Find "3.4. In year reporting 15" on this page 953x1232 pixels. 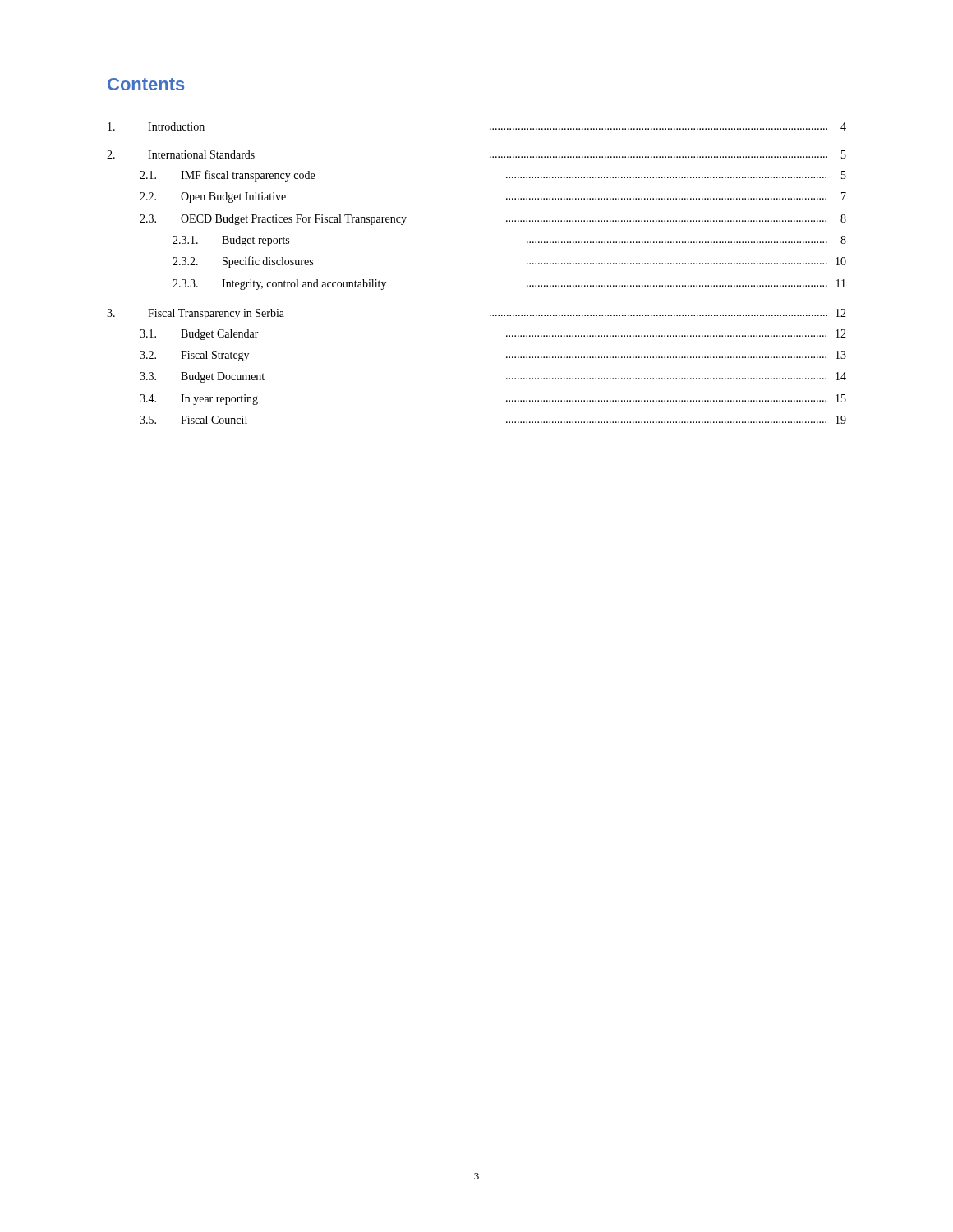(221, 400)
